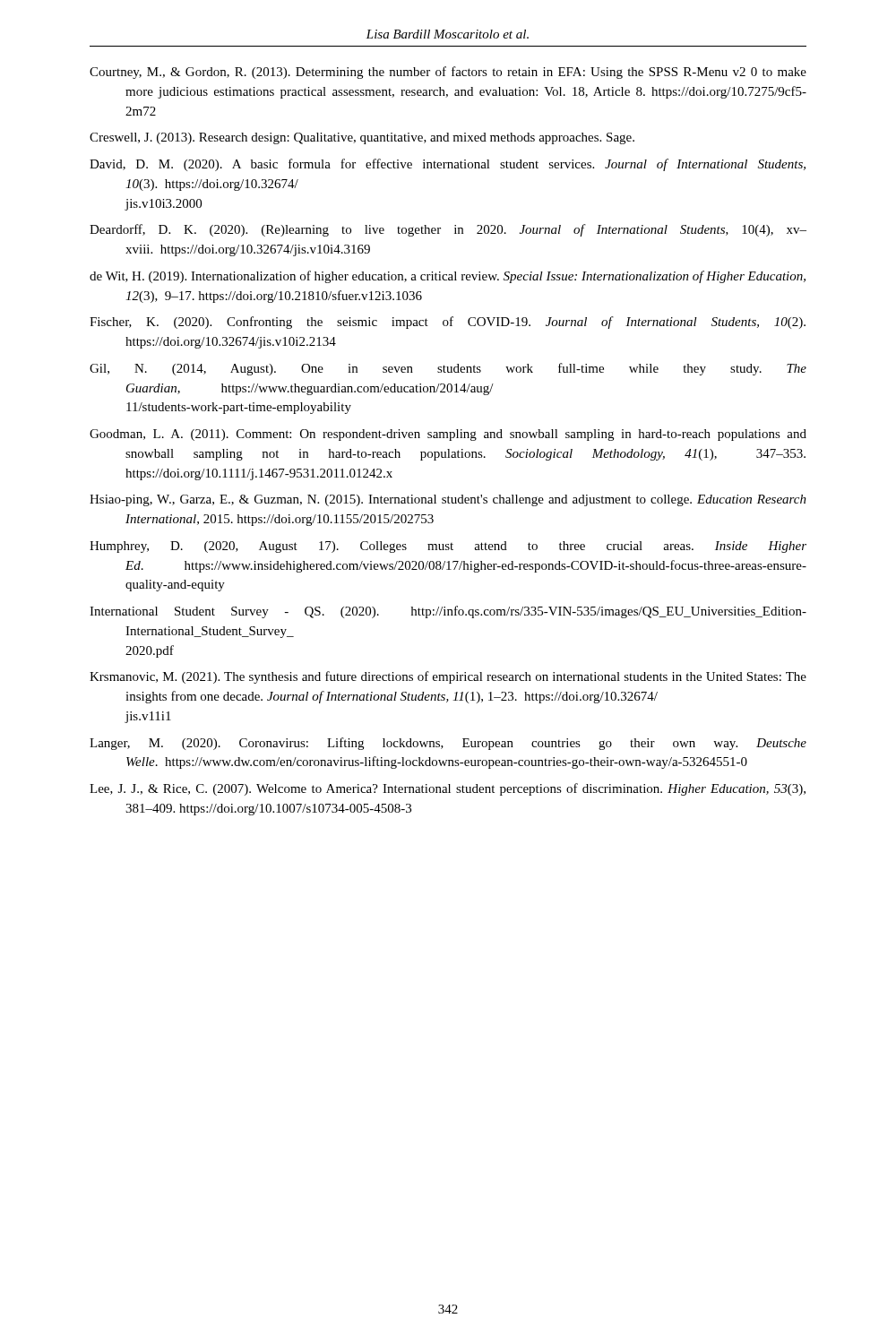Image resolution: width=896 pixels, height=1344 pixels.
Task: Where is the passage that starts "Gil, N. (2014,"?
Action: click(448, 388)
